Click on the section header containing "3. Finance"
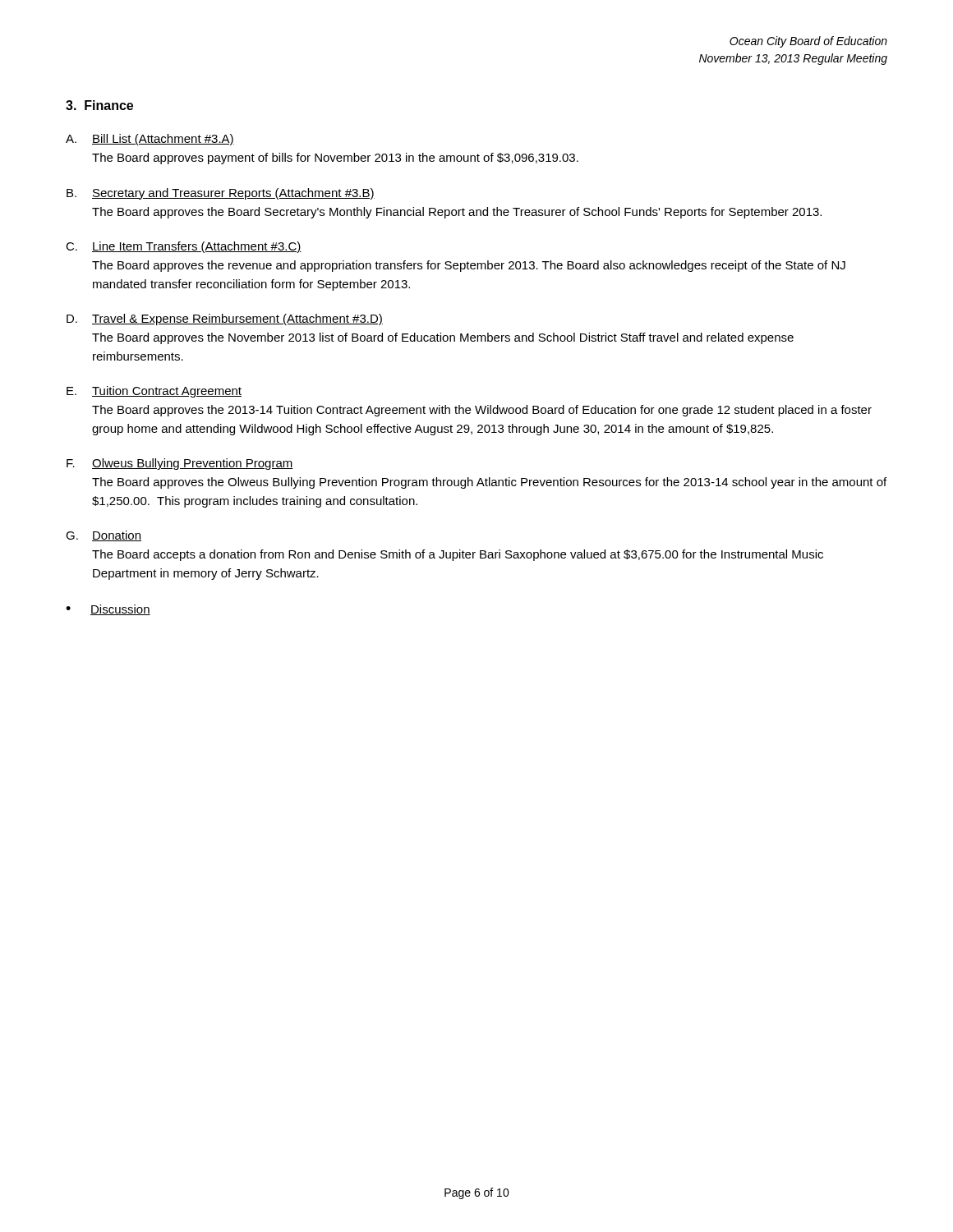This screenshot has width=953, height=1232. [x=100, y=106]
